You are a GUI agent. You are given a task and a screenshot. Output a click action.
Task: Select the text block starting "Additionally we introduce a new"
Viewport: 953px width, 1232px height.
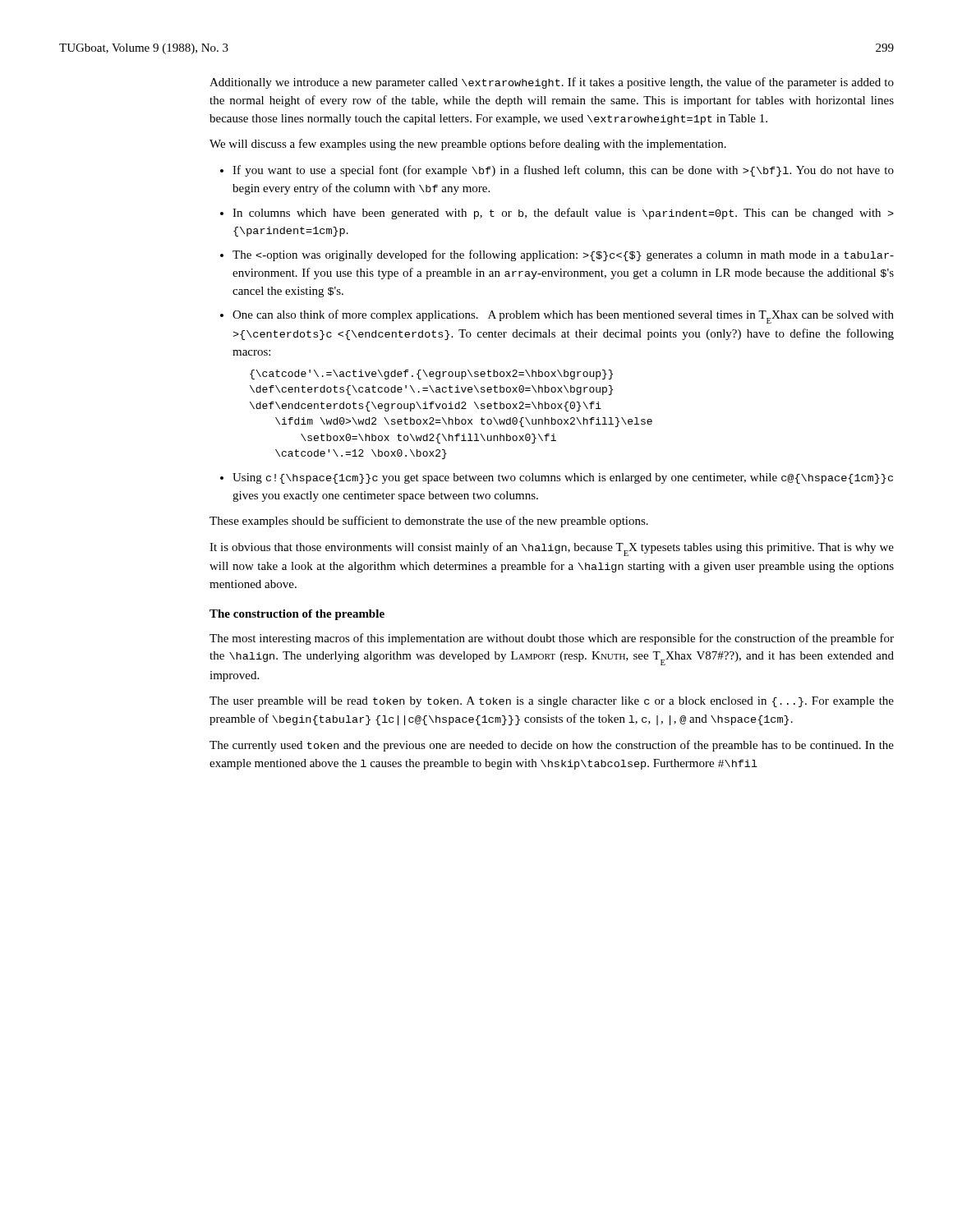tap(552, 101)
